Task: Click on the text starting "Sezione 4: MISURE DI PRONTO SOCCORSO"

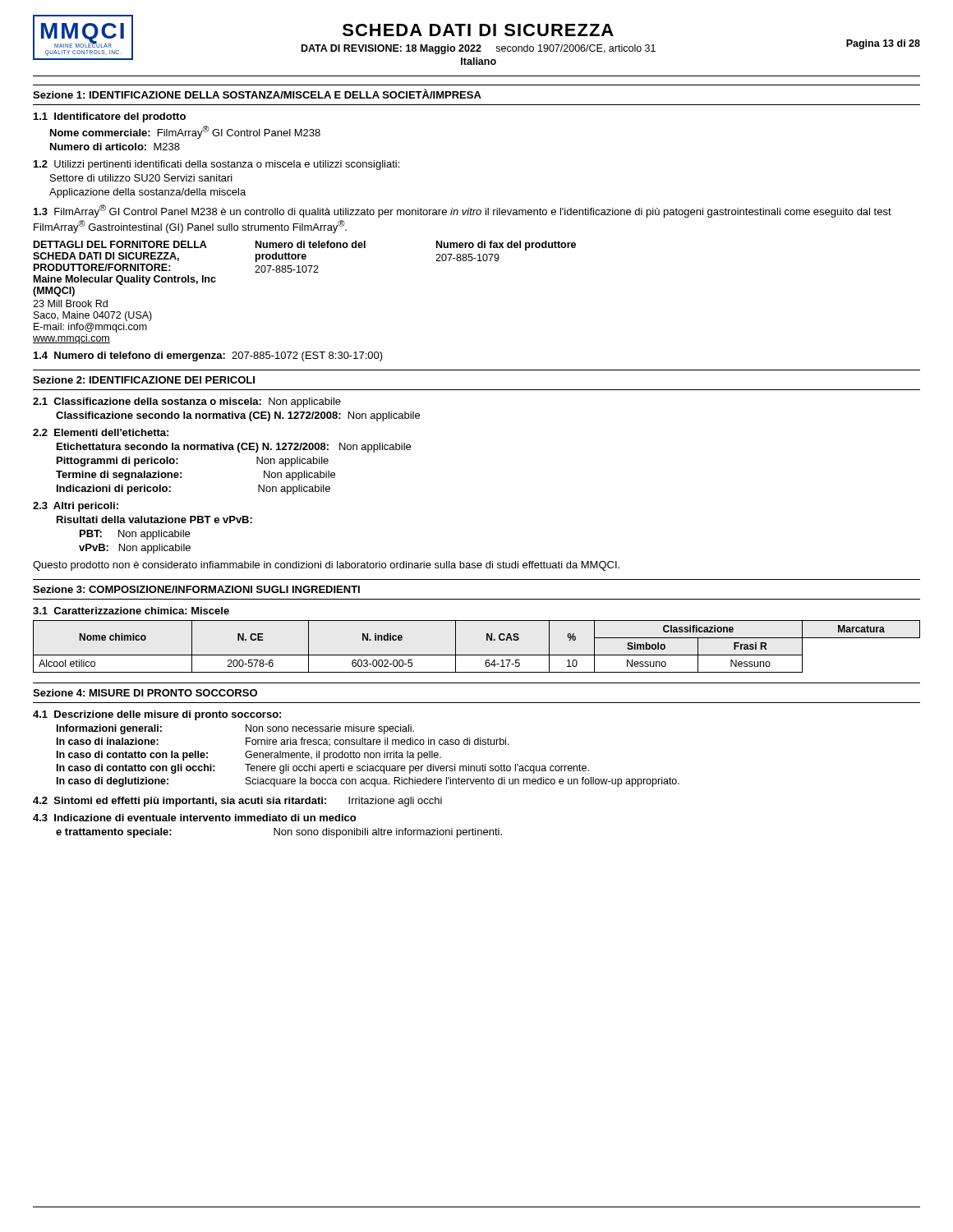Action: [x=145, y=693]
